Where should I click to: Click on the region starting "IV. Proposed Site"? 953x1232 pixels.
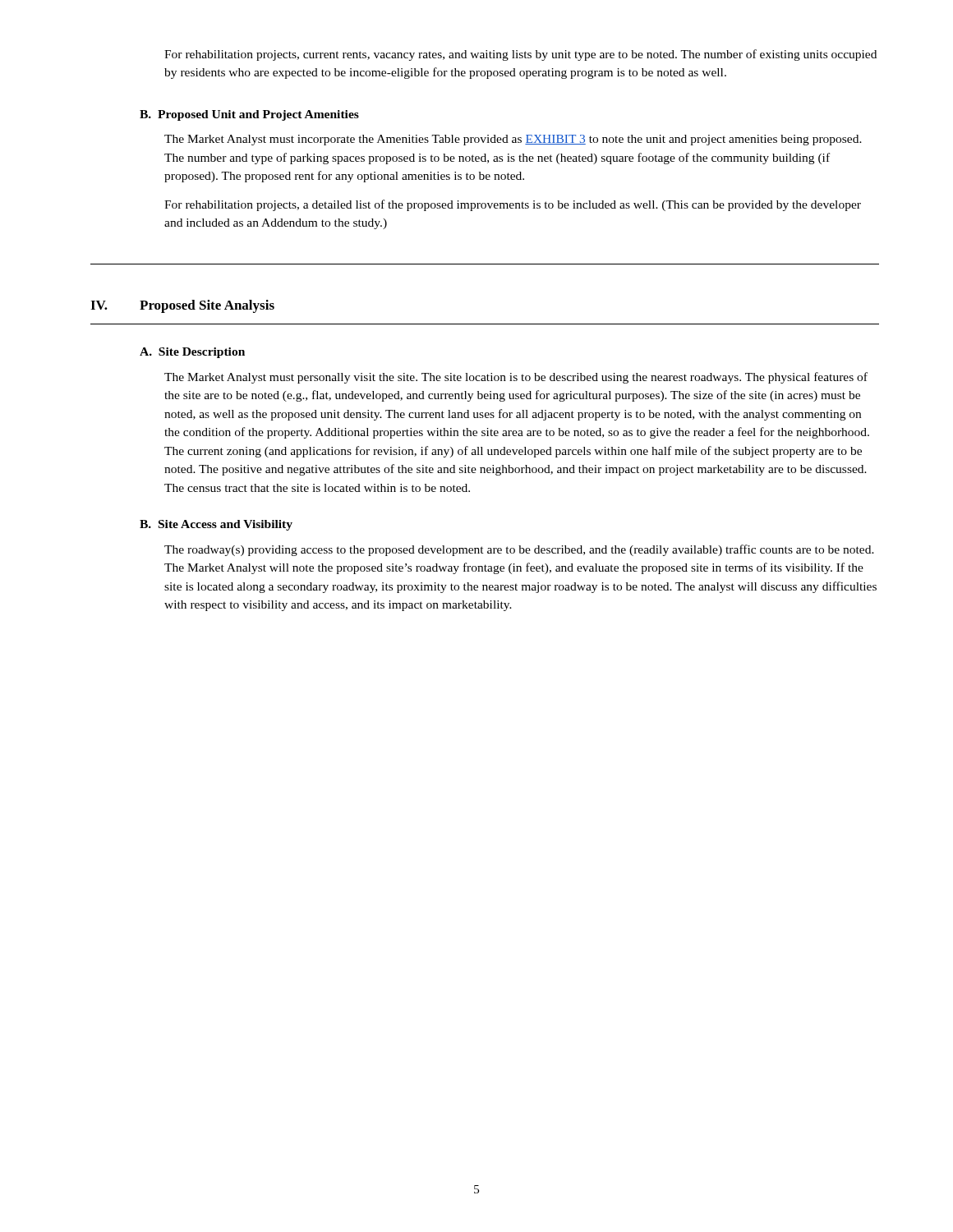(x=182, y=306)
